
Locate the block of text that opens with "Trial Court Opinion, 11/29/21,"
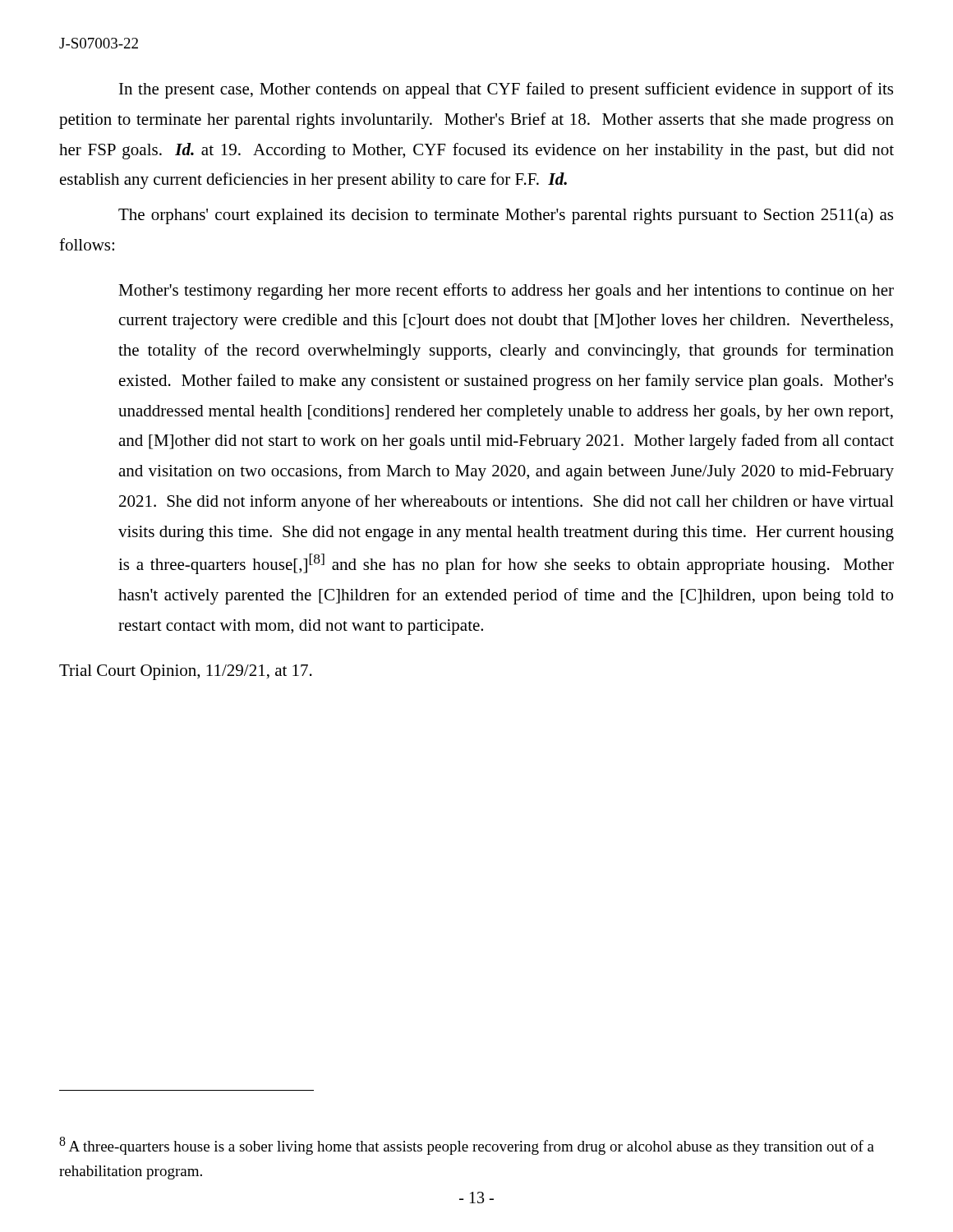click(186, 670)
